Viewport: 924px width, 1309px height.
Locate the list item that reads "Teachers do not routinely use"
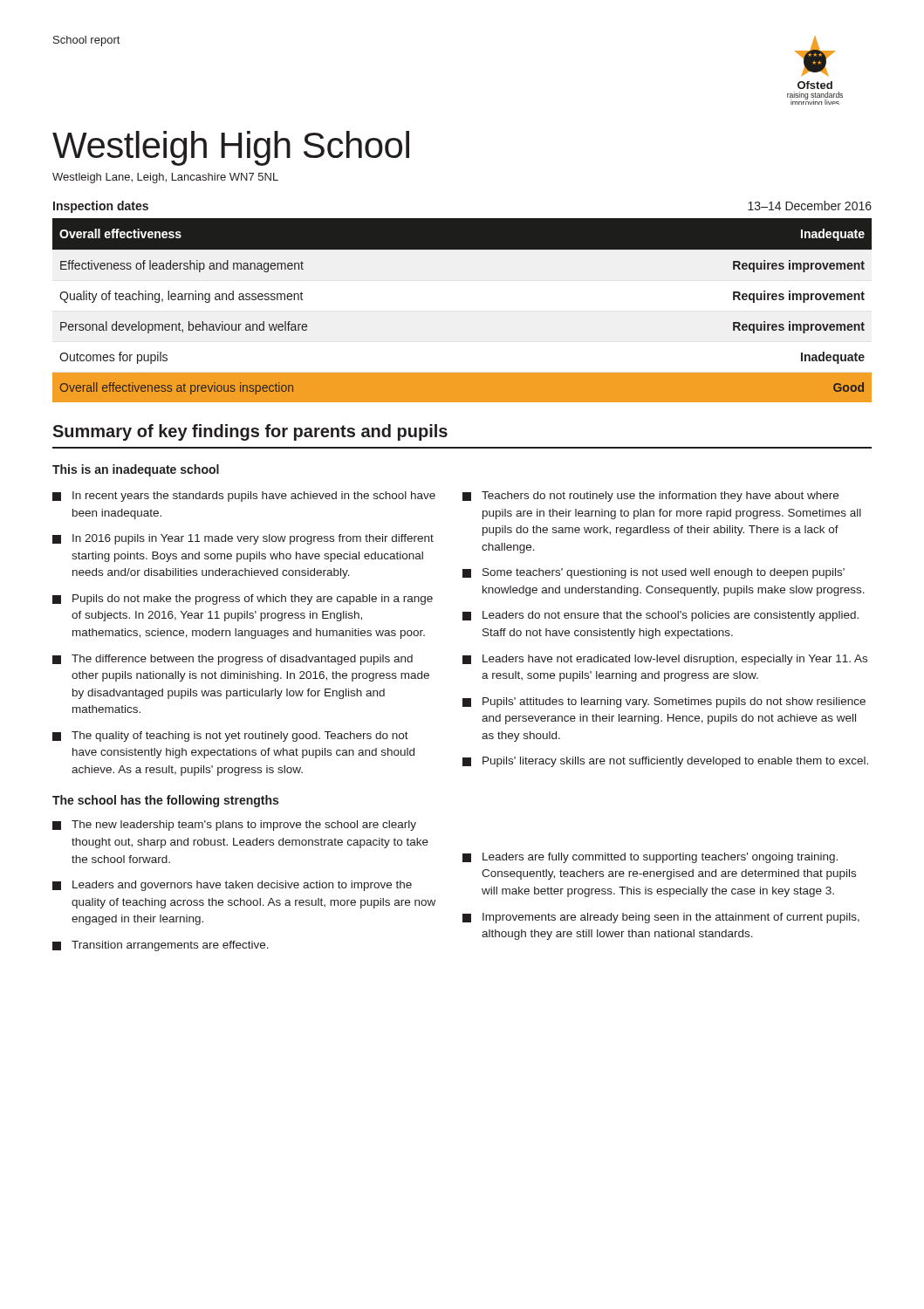(x=667, y=521)
